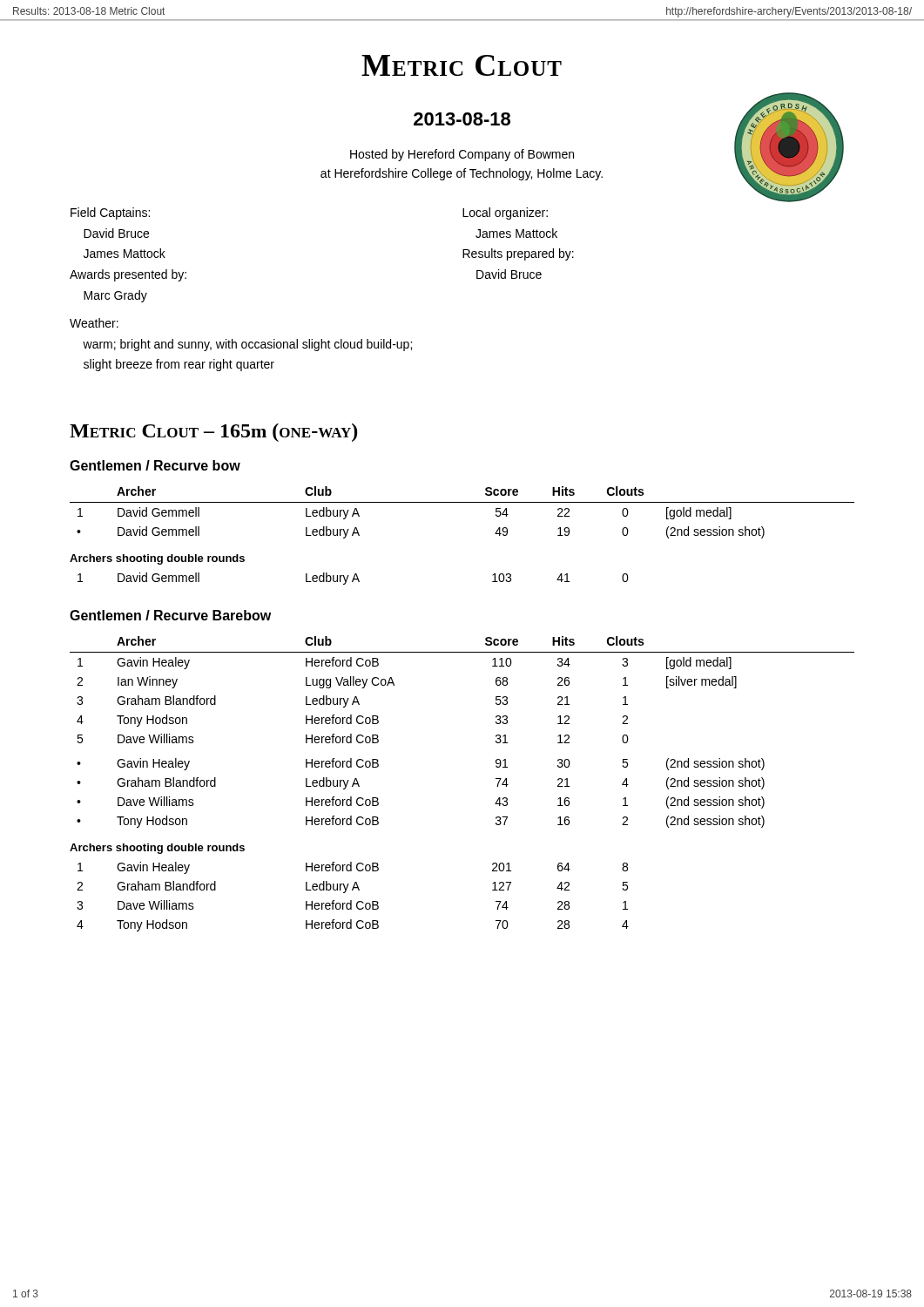
Task: Click on the block starting "Local organizer: James Mattock Results prepared by: David"
Action: pos(518,243)
